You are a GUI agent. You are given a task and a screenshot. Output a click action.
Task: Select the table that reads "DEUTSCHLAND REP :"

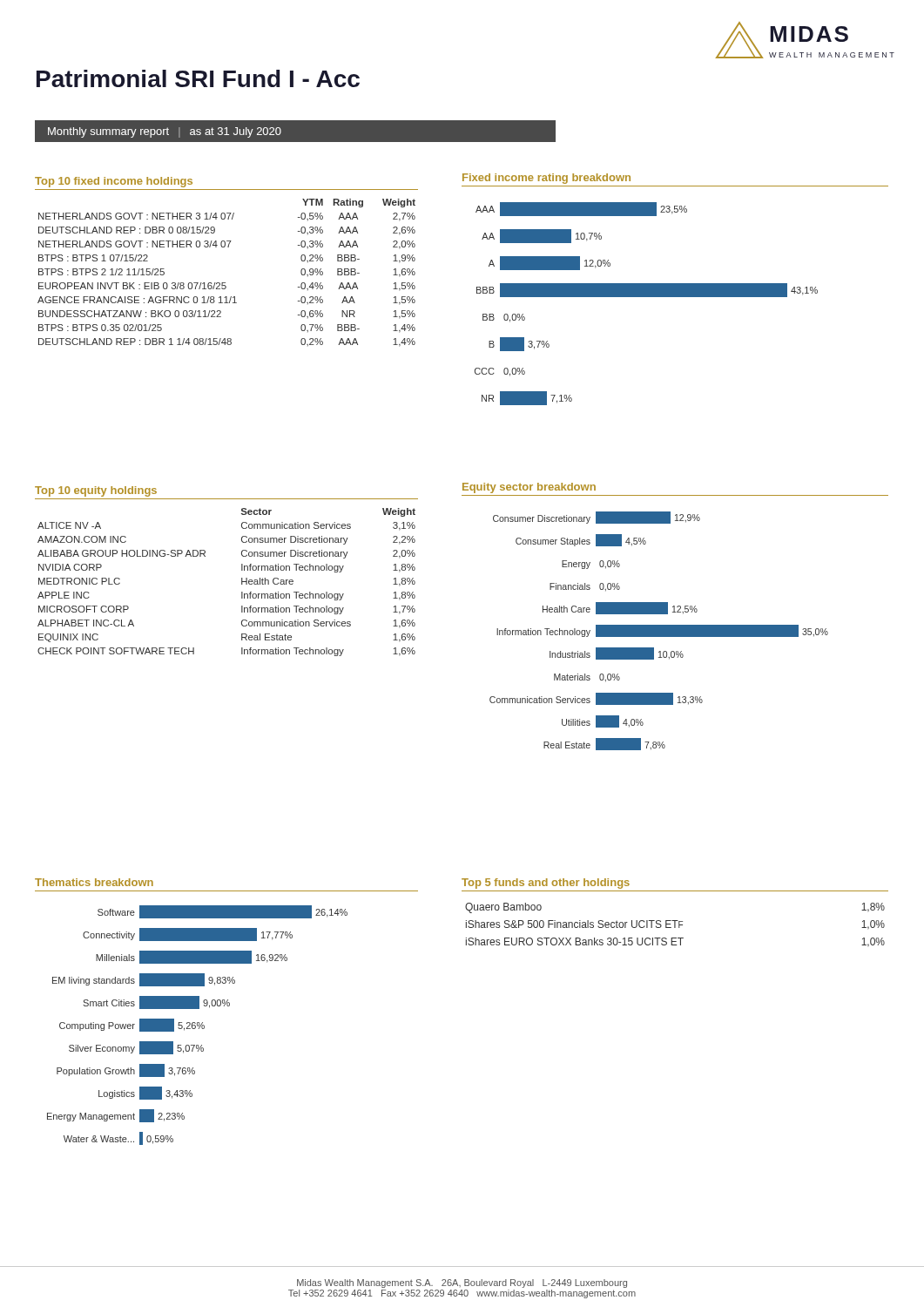coord(226,261)
